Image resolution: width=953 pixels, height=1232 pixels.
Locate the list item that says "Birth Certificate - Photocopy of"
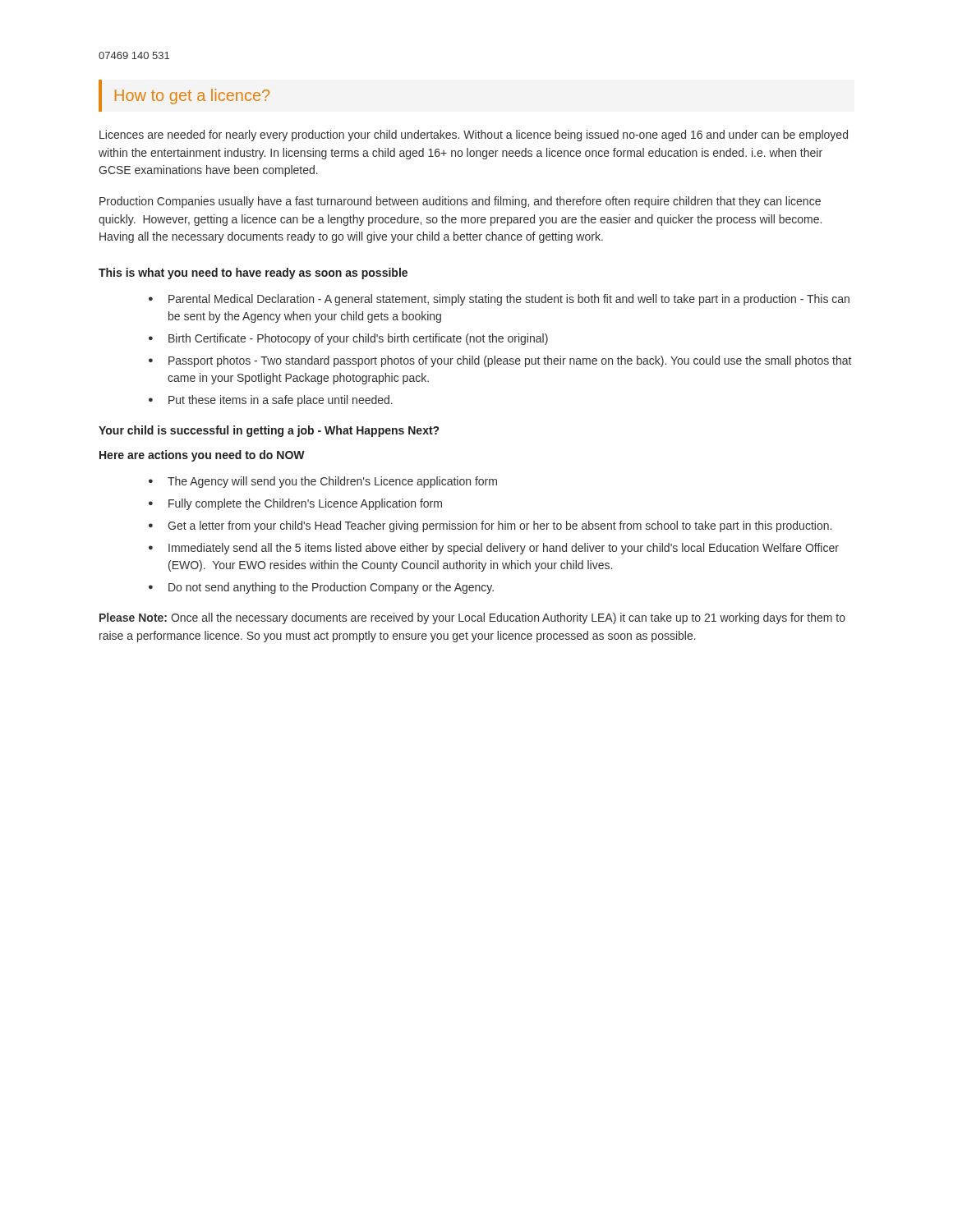(501, 339)
